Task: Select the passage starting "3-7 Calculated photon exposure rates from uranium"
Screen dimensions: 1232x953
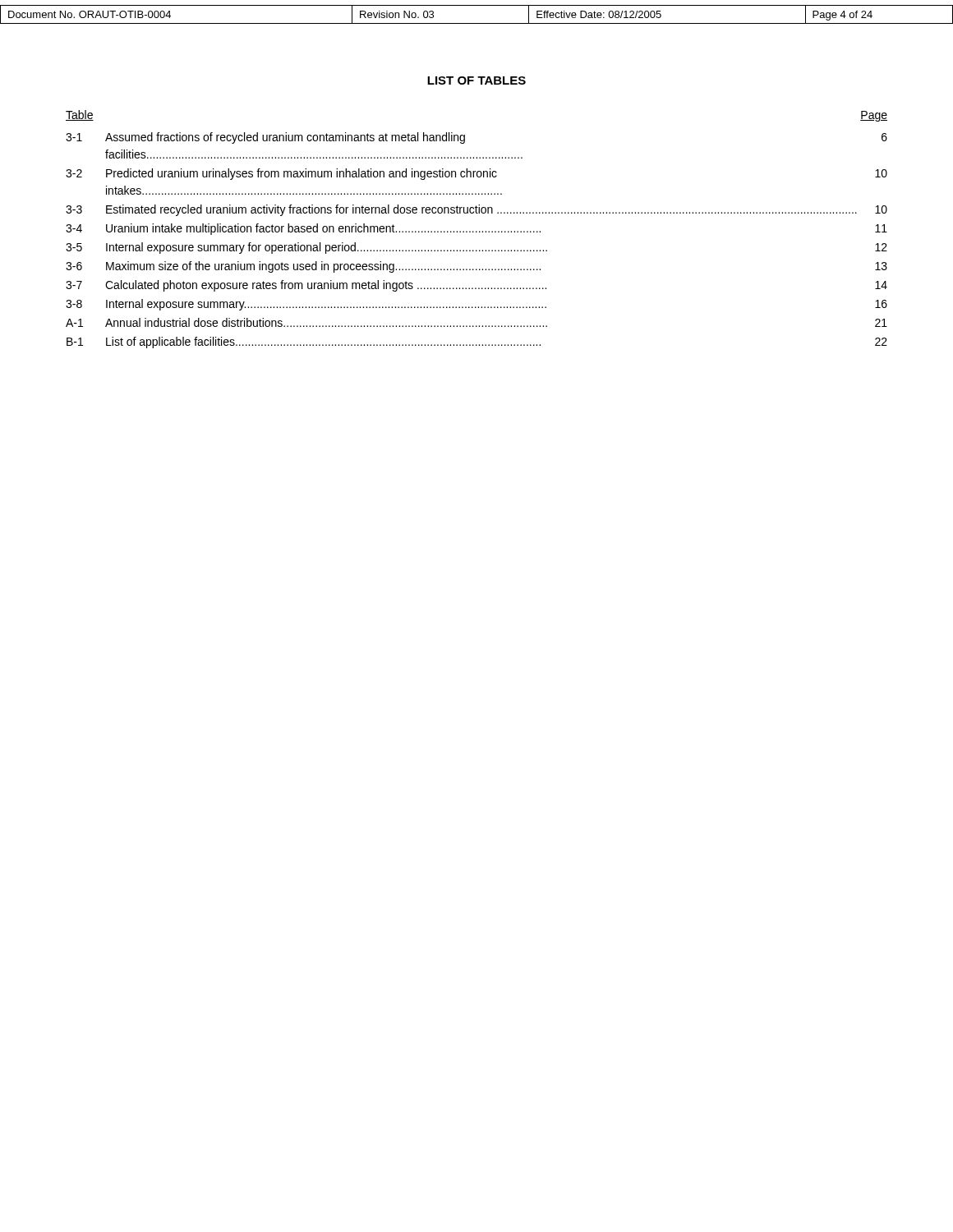Action: pyautogui.click(x=476, y=286)
